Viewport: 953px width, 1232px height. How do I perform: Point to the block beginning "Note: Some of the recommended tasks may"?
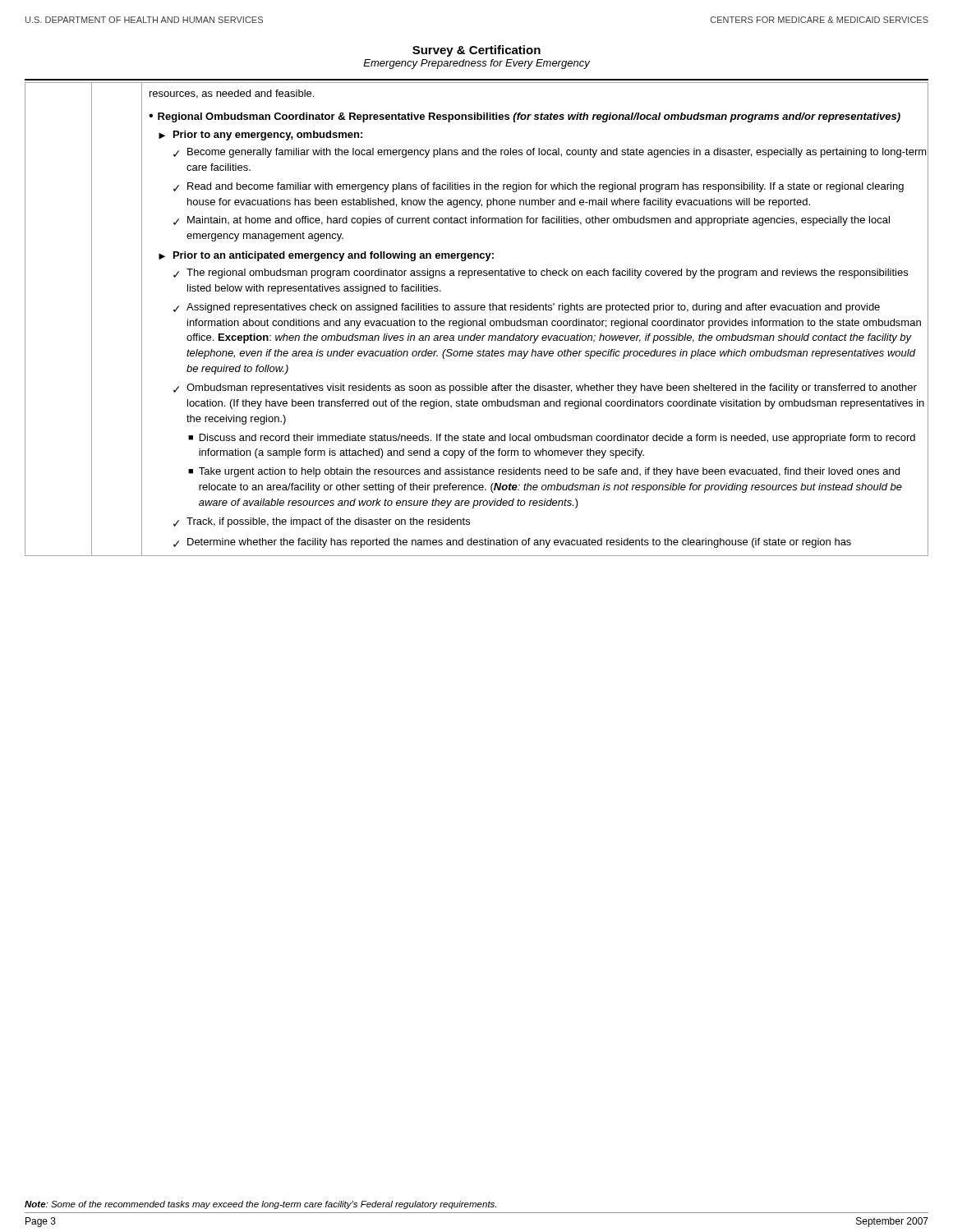(261, 1204)
